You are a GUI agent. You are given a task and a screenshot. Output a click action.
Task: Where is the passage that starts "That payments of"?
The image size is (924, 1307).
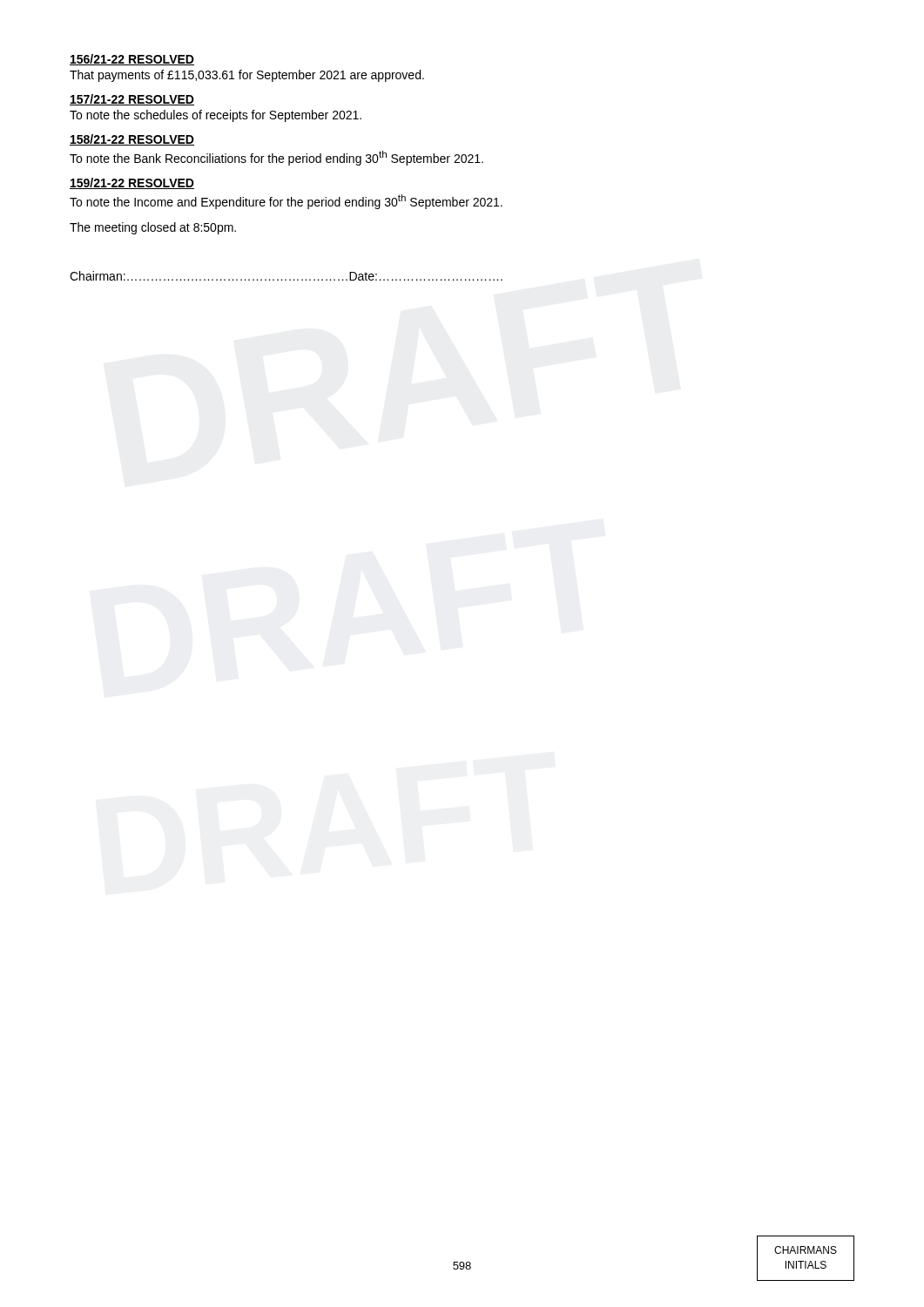tap(247, 75)
